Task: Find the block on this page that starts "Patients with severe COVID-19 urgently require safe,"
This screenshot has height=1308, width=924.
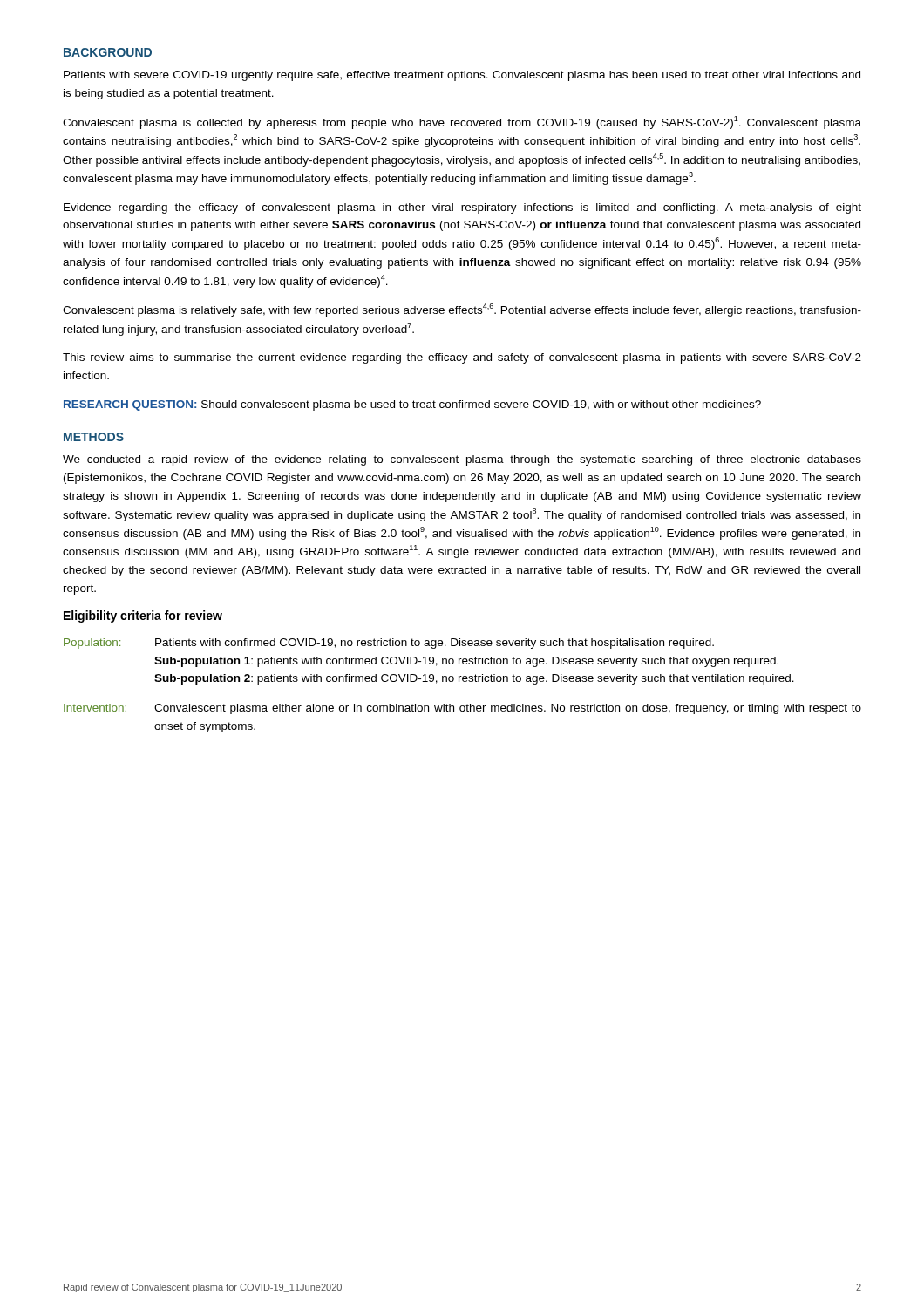Action: (462, 84)
